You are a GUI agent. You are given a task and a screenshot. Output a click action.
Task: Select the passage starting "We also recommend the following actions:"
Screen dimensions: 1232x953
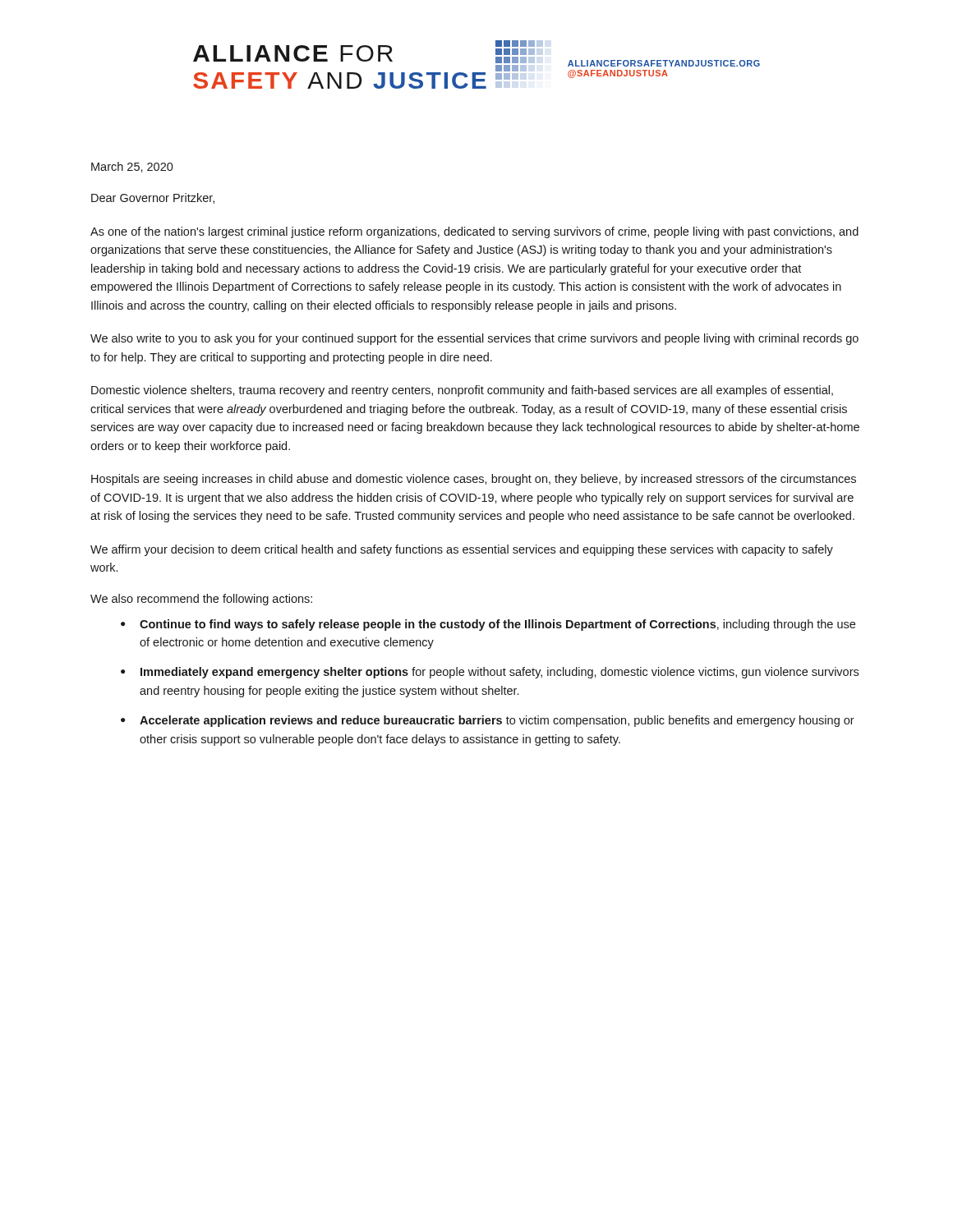pos(202,598)
